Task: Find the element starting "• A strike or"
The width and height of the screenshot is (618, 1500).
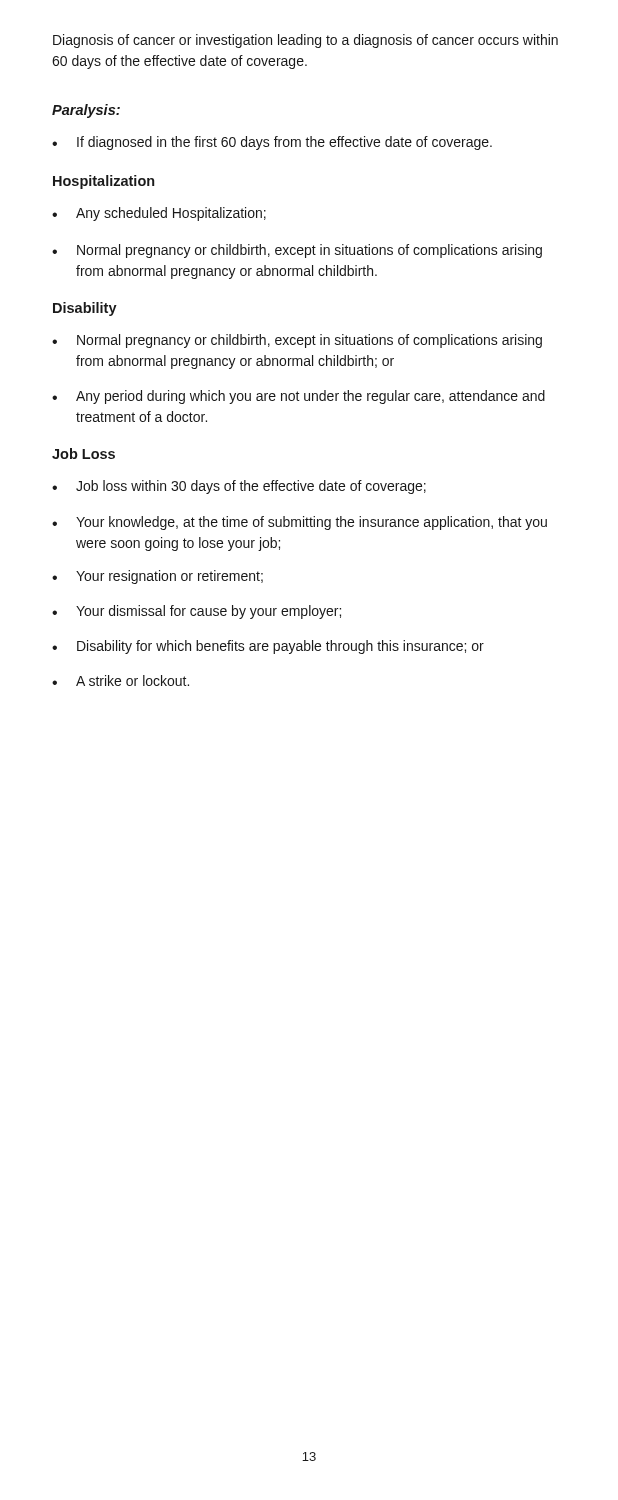Action: point(120,680)
